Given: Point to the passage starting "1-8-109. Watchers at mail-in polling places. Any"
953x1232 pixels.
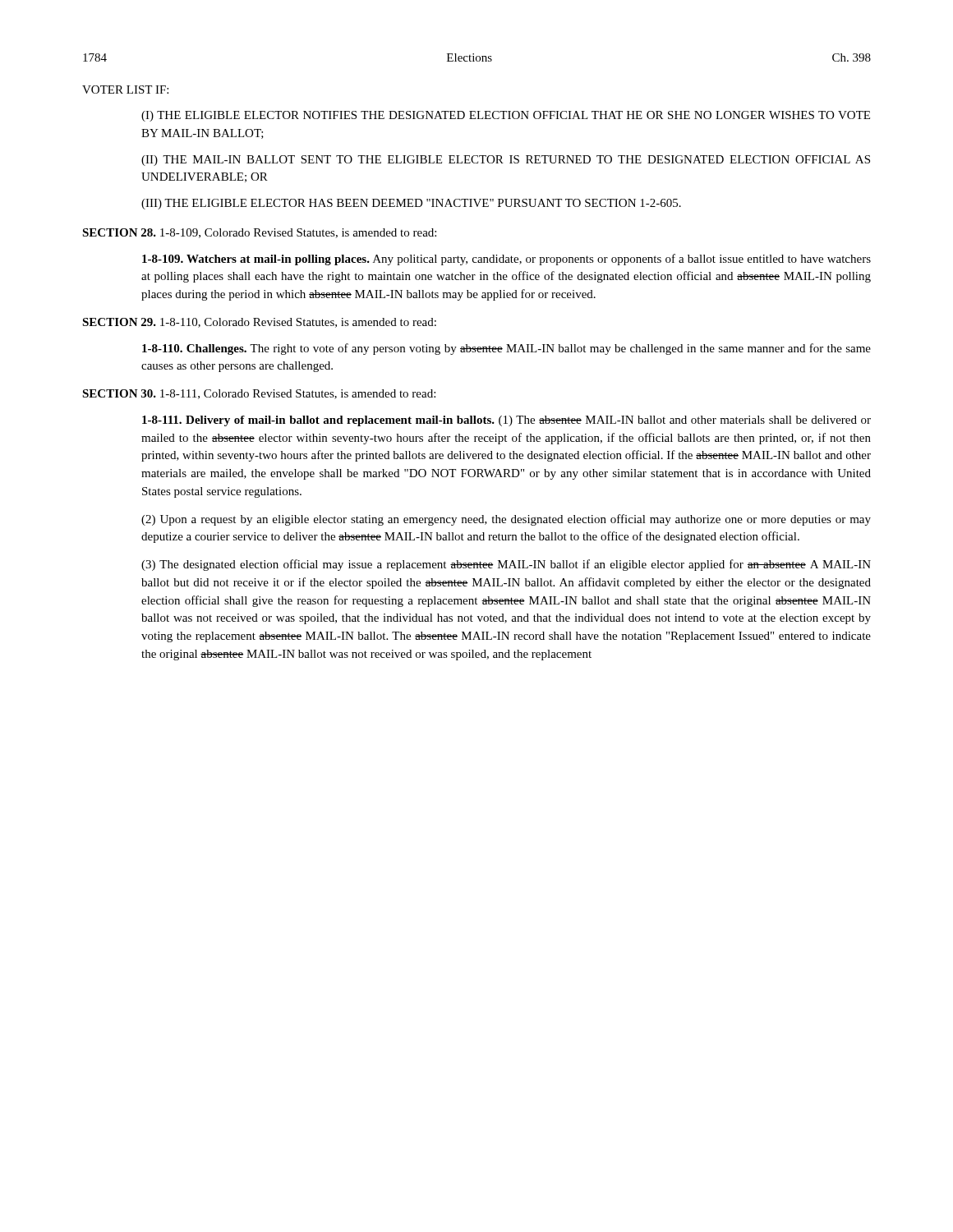Looking at the screenshot, I should point(506,276).
